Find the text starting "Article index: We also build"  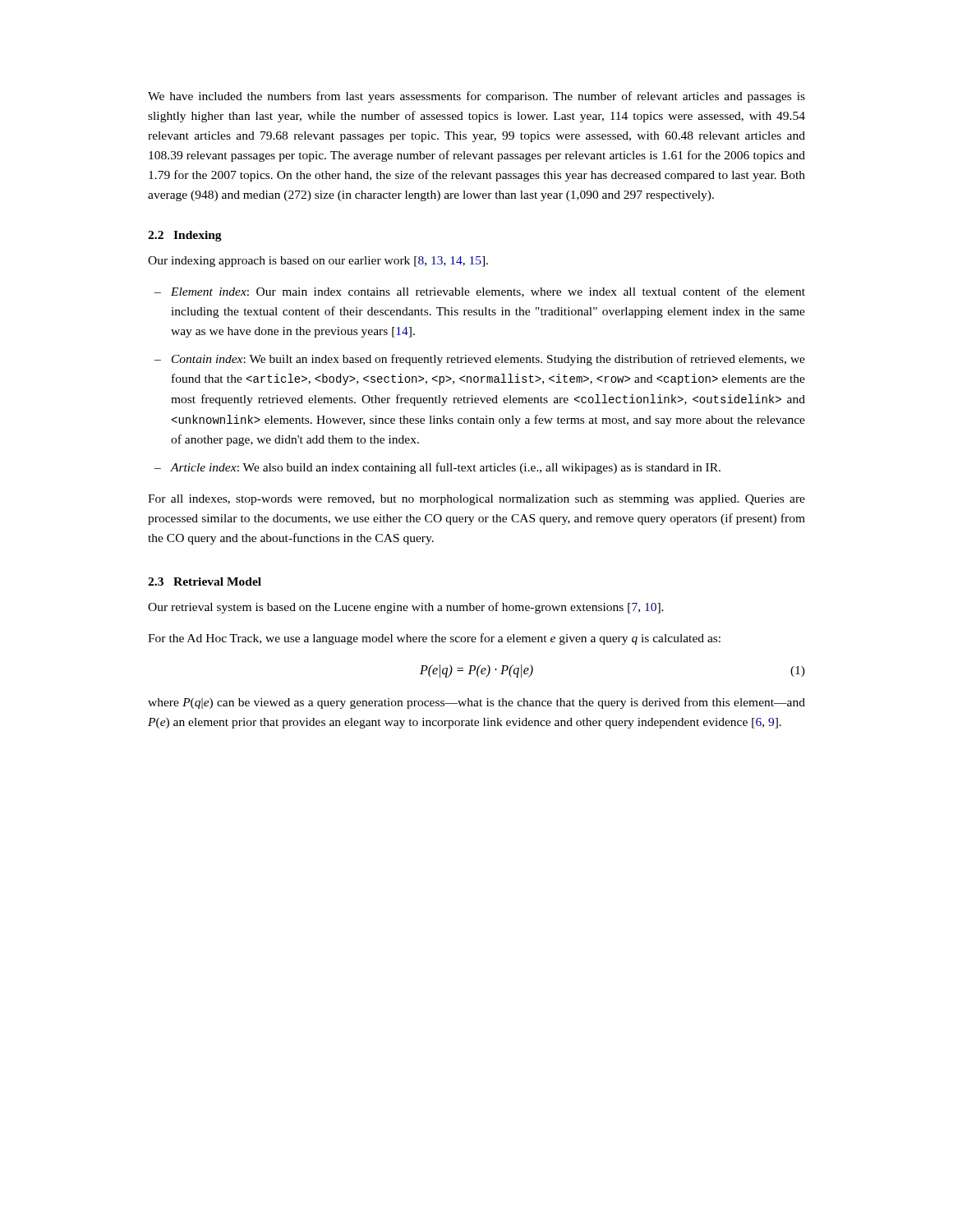point(446,467)
